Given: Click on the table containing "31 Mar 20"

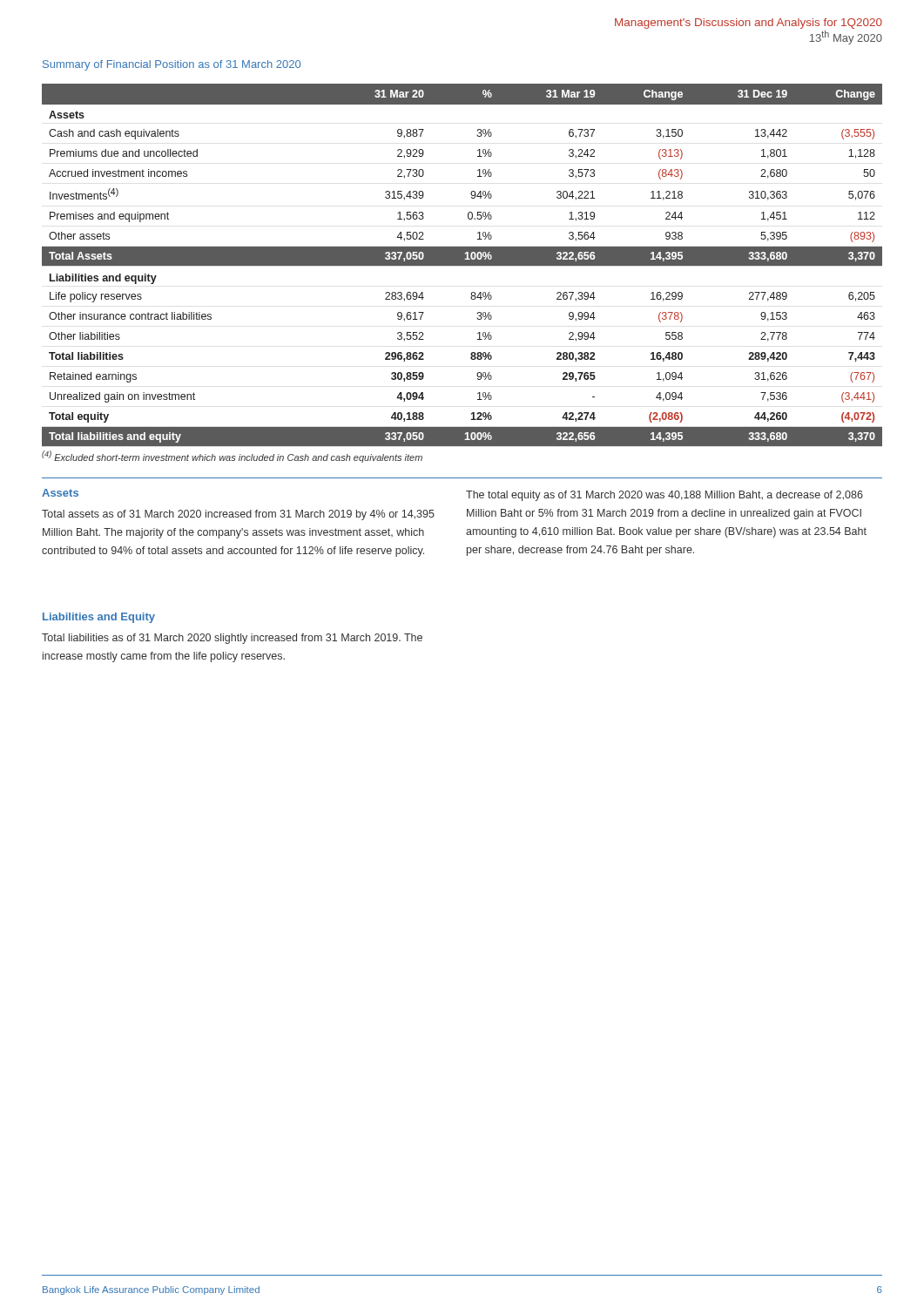Looking at the screenshot, I should [462, 265].
